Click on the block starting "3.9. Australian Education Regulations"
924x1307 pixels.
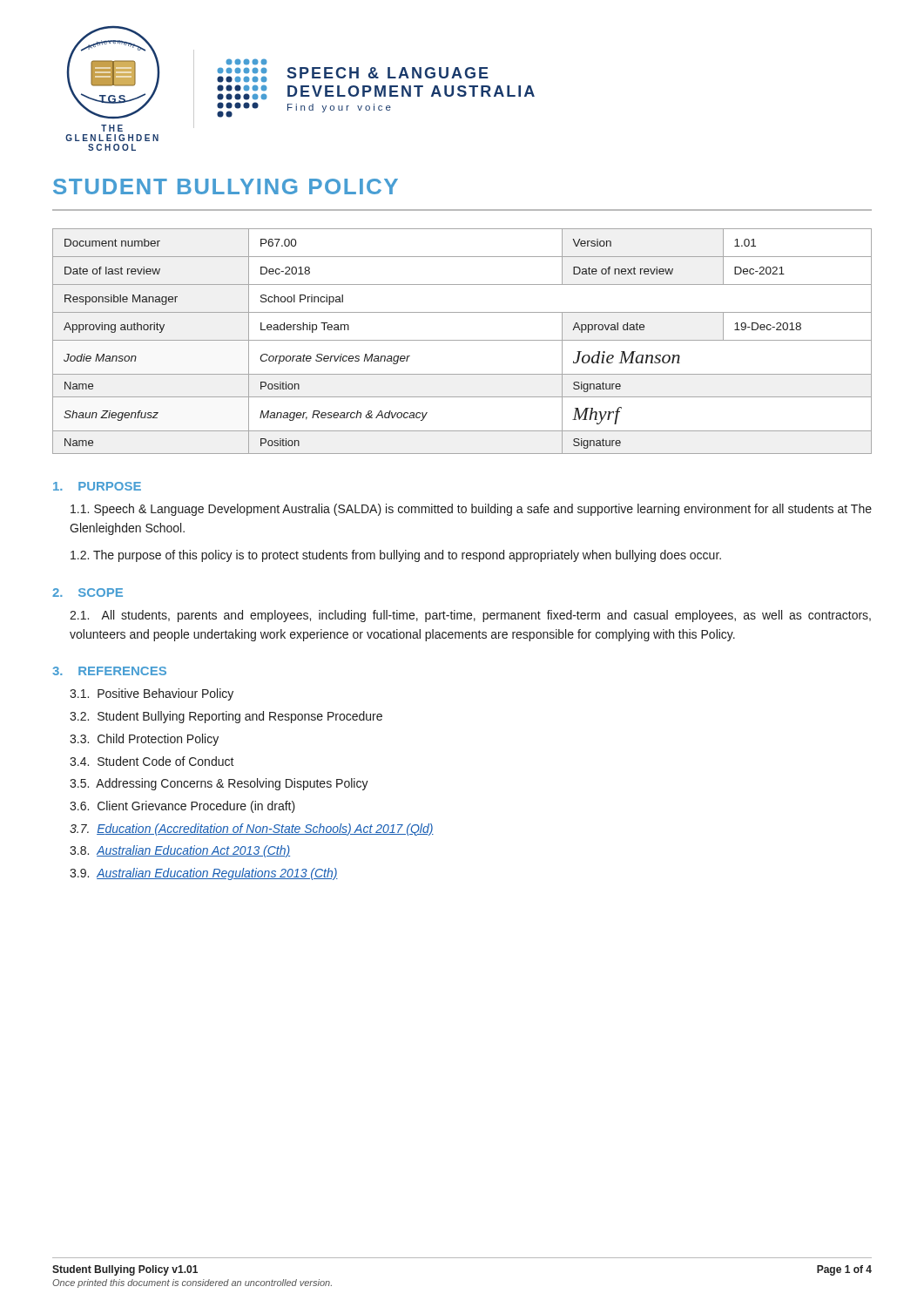[x=204, y=873]
